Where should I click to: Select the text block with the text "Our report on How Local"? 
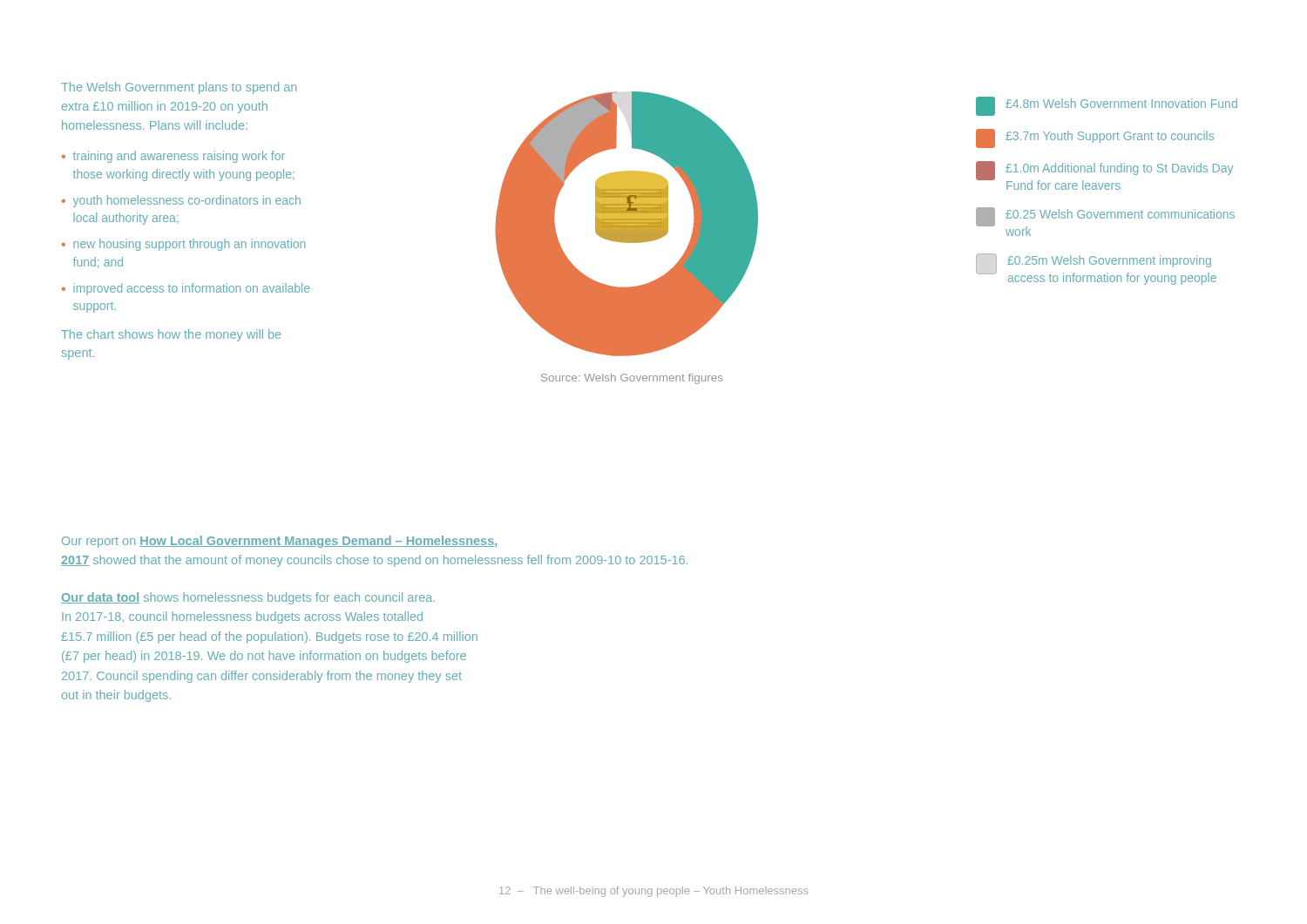[x=375, y=551]
